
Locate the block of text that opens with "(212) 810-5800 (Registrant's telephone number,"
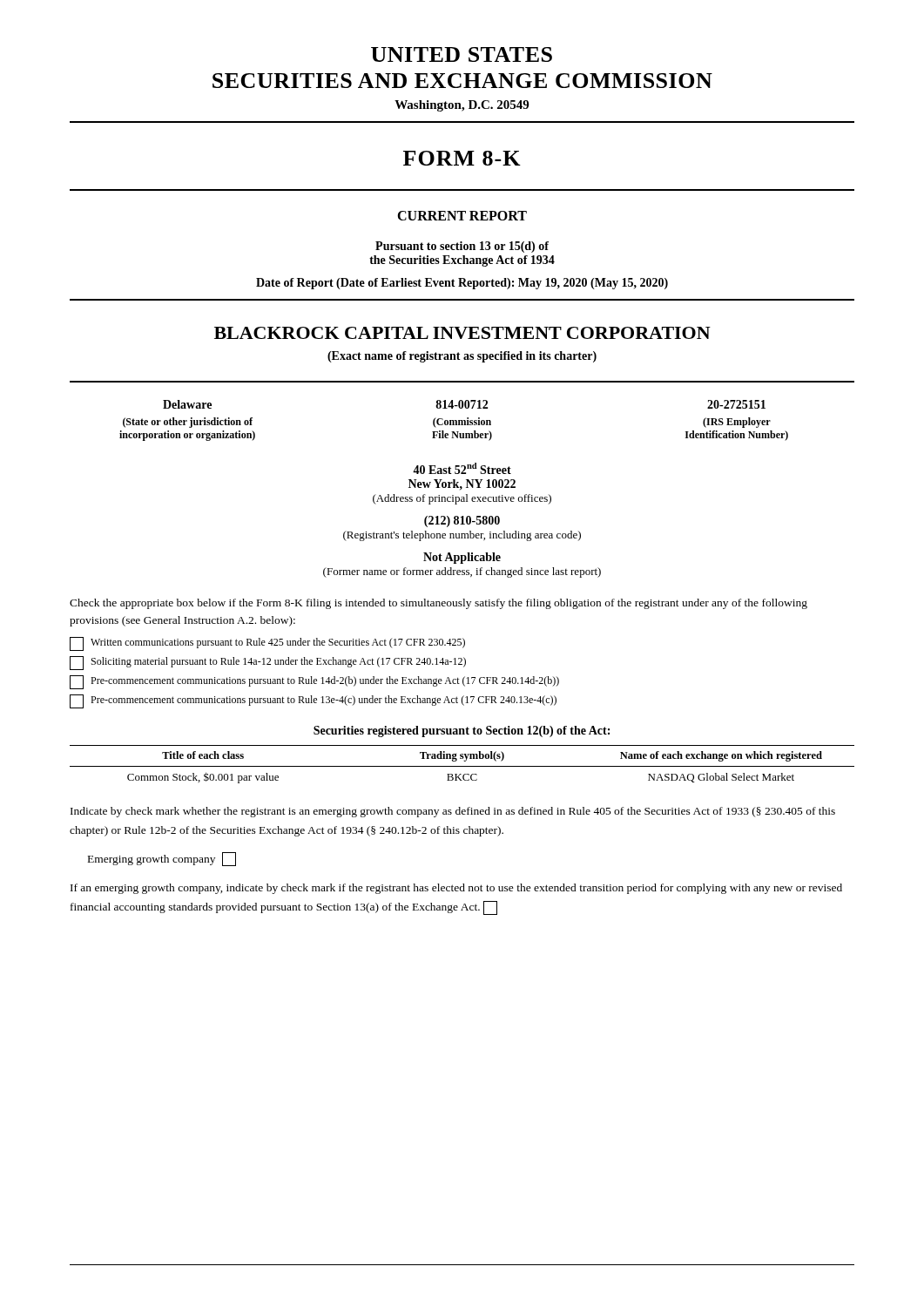click(462, 528)
